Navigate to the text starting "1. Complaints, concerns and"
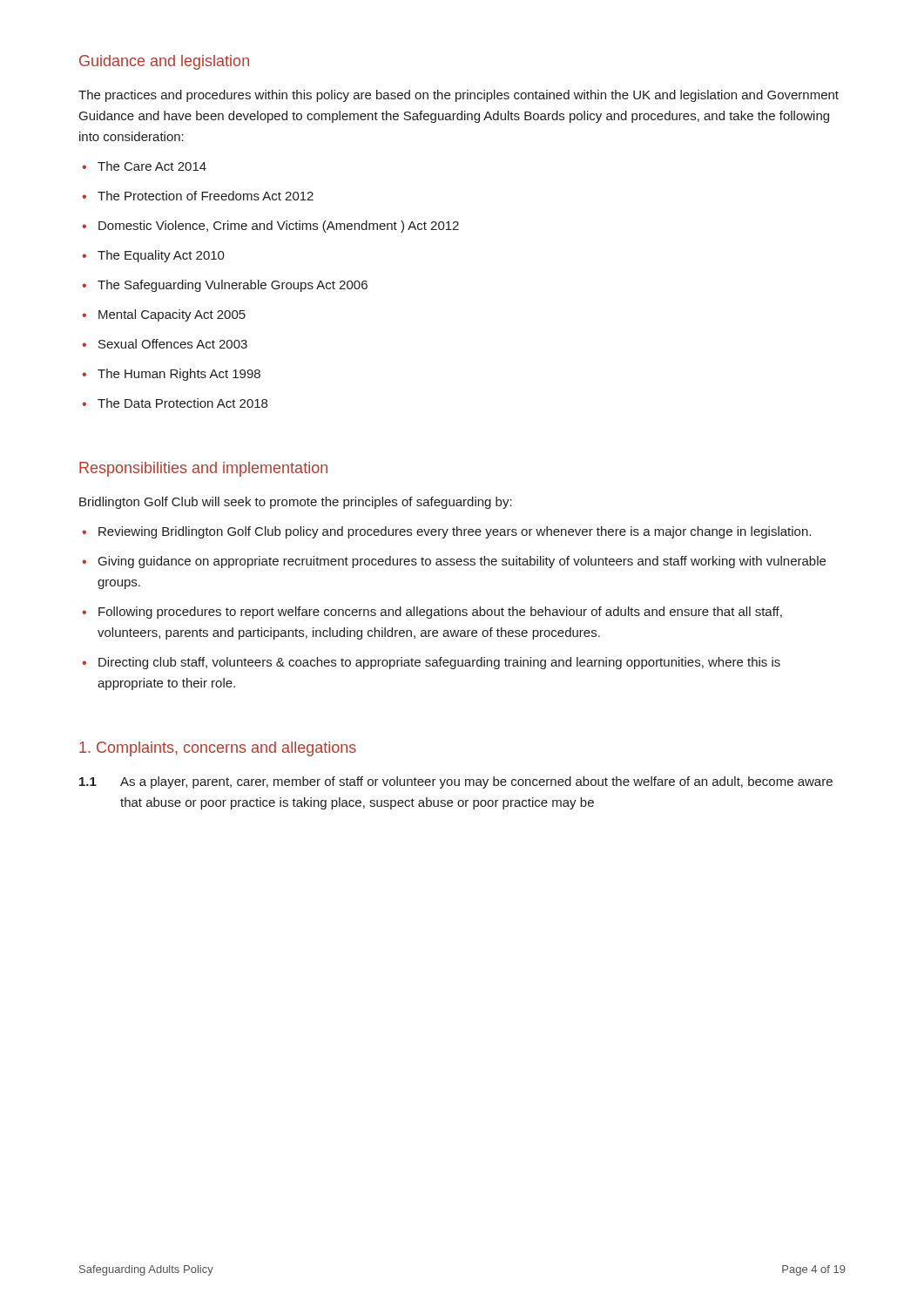924x1307 pixels. click(x=218, y=749)
